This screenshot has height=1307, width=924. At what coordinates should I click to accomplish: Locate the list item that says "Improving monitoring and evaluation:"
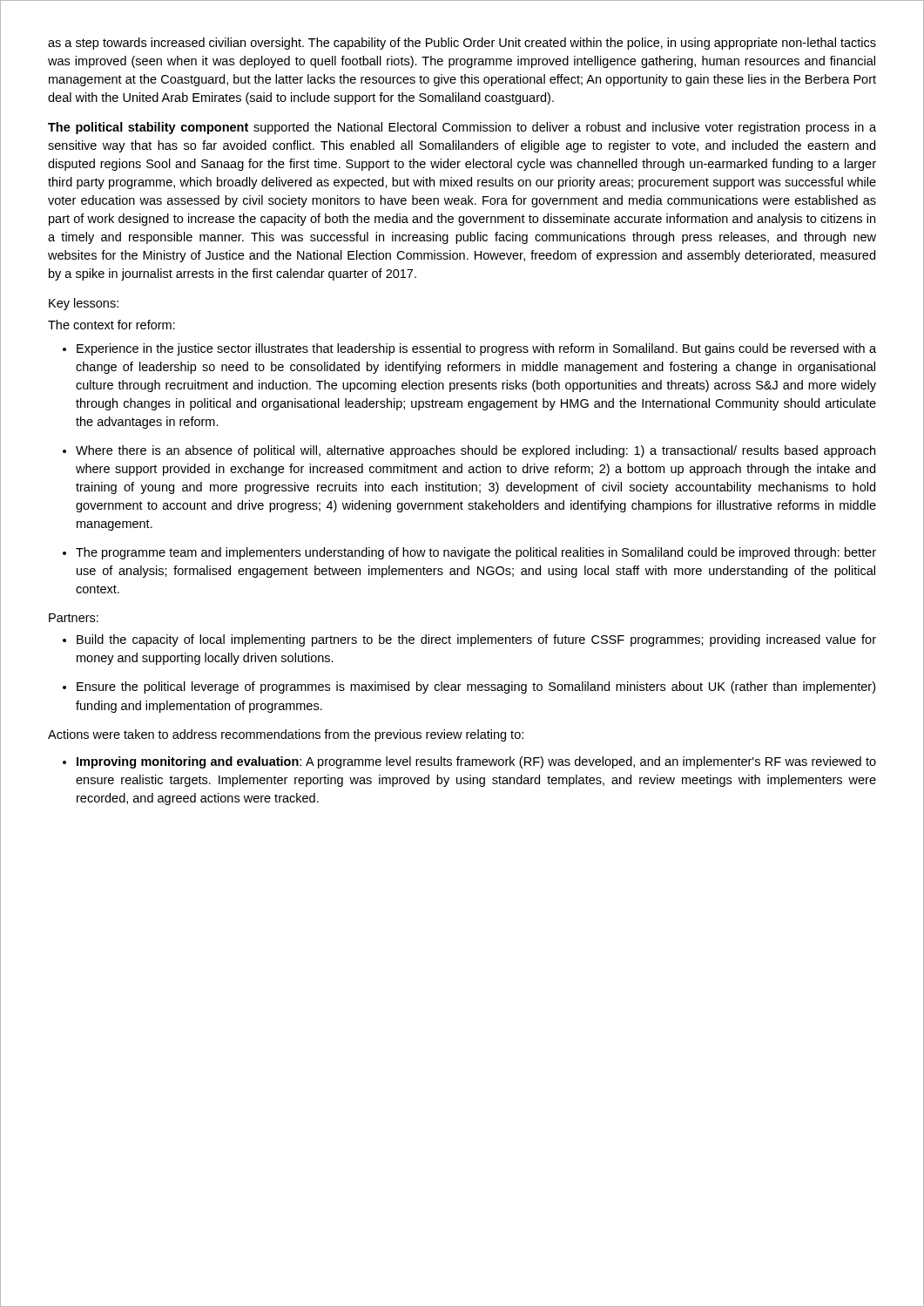(476, 779)
